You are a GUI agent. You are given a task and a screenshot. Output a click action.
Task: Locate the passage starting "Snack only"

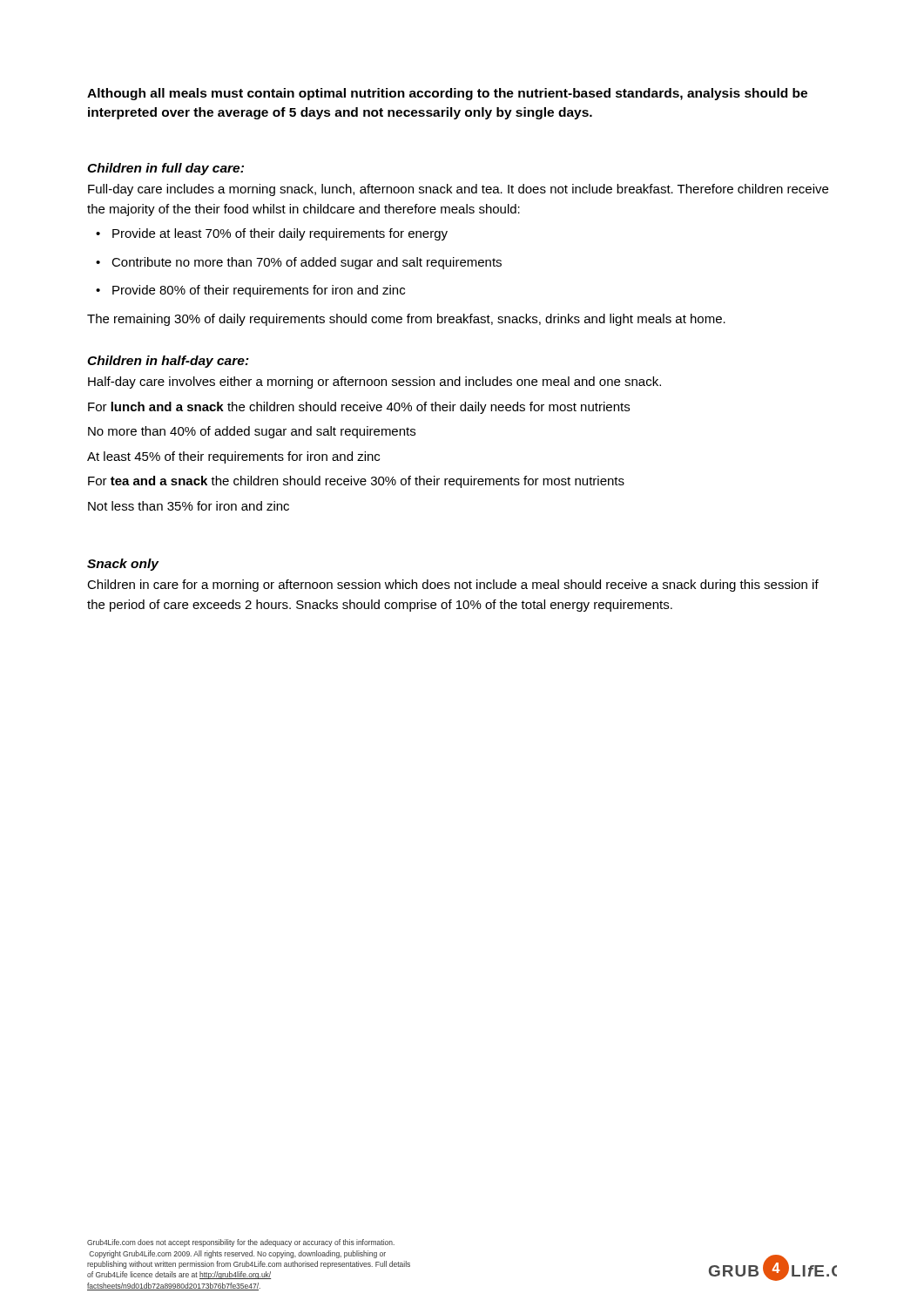[123, 564]
